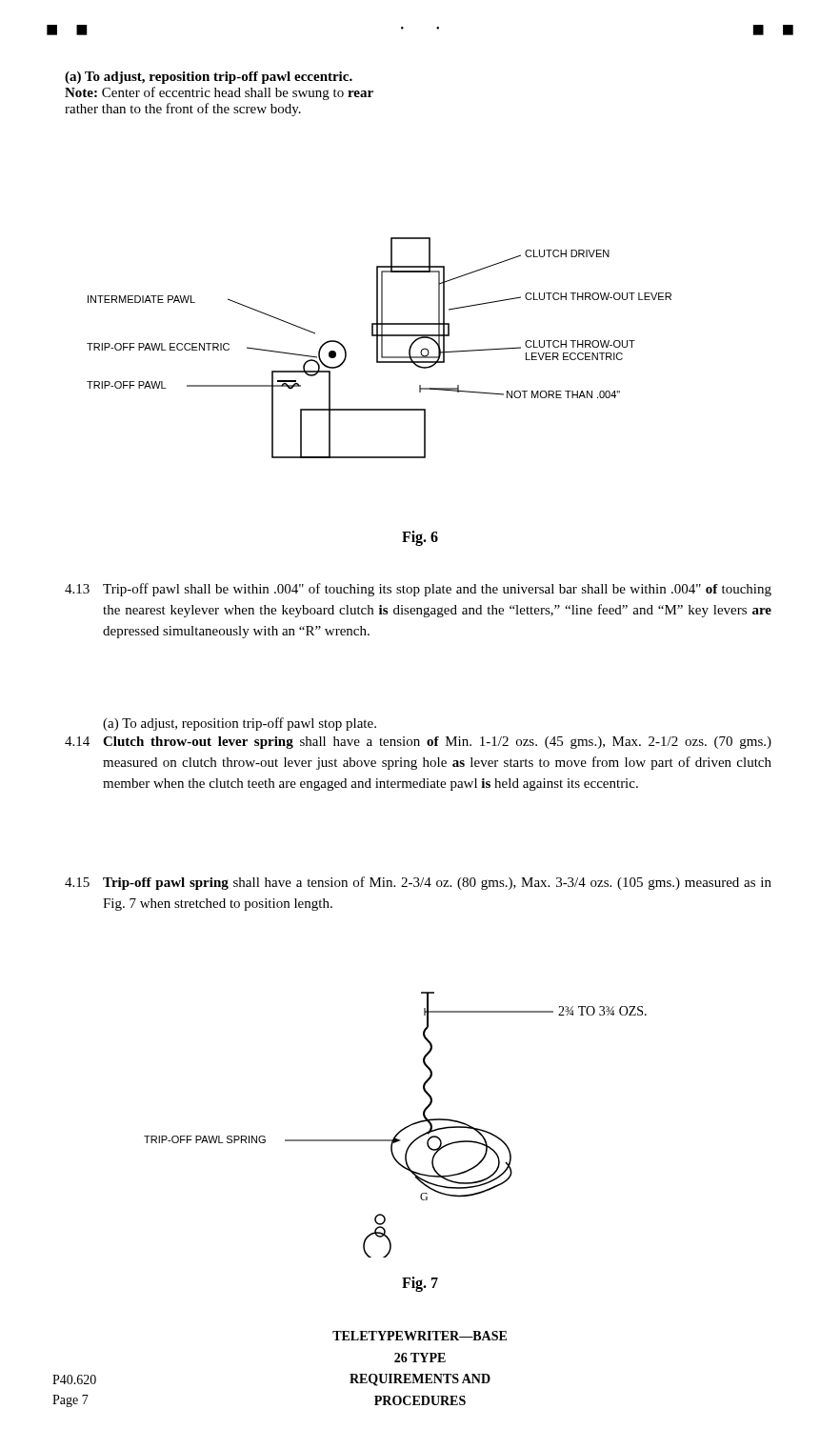Locate the text starting "14Clutch throw-out lever"
The image size is (840, 1429).
[x=420, y=763]
